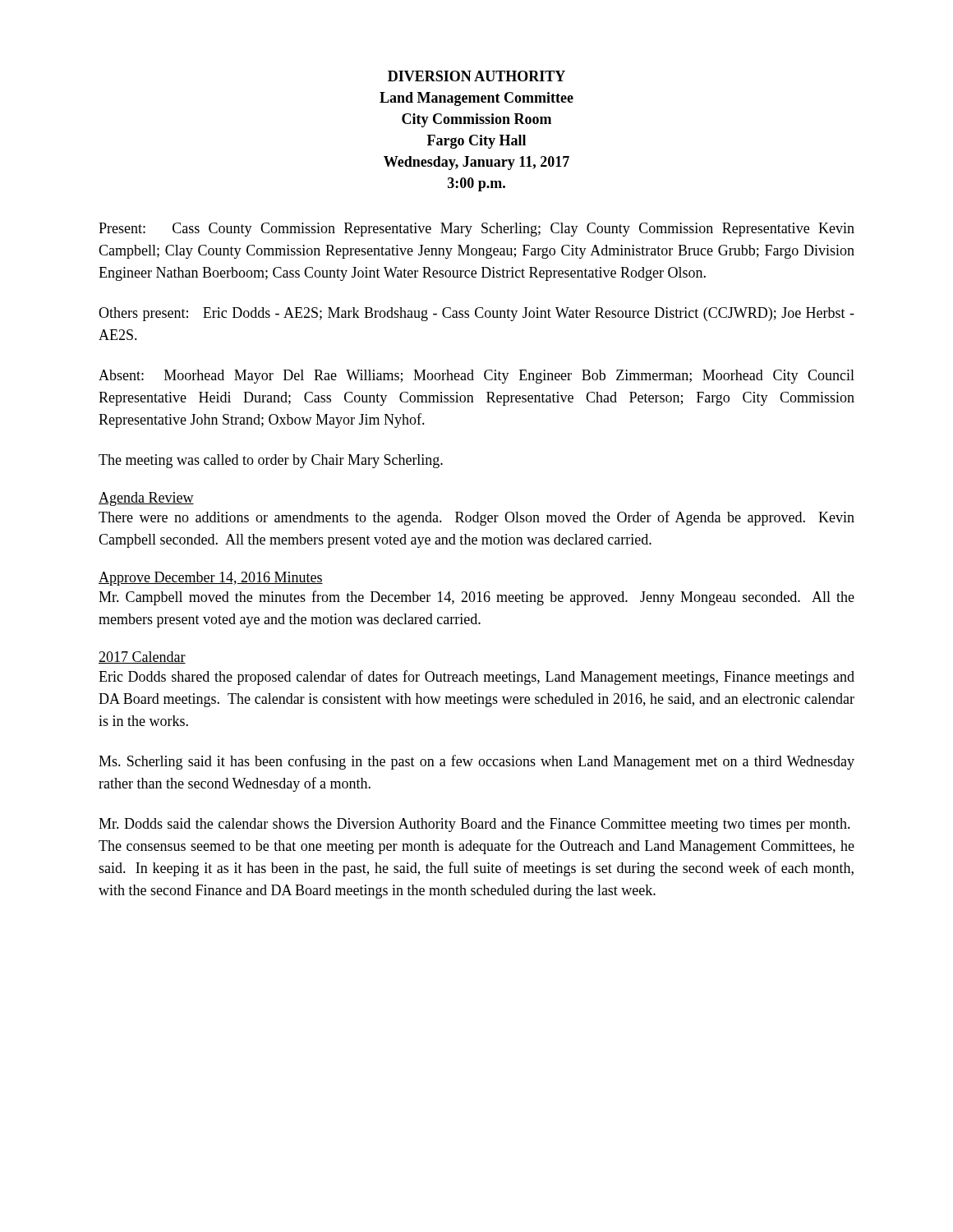Locate the block starting "The meeting was called to order by"
Image resolution: width=953 pixels, height=1232 pixels.
(271, 460)
